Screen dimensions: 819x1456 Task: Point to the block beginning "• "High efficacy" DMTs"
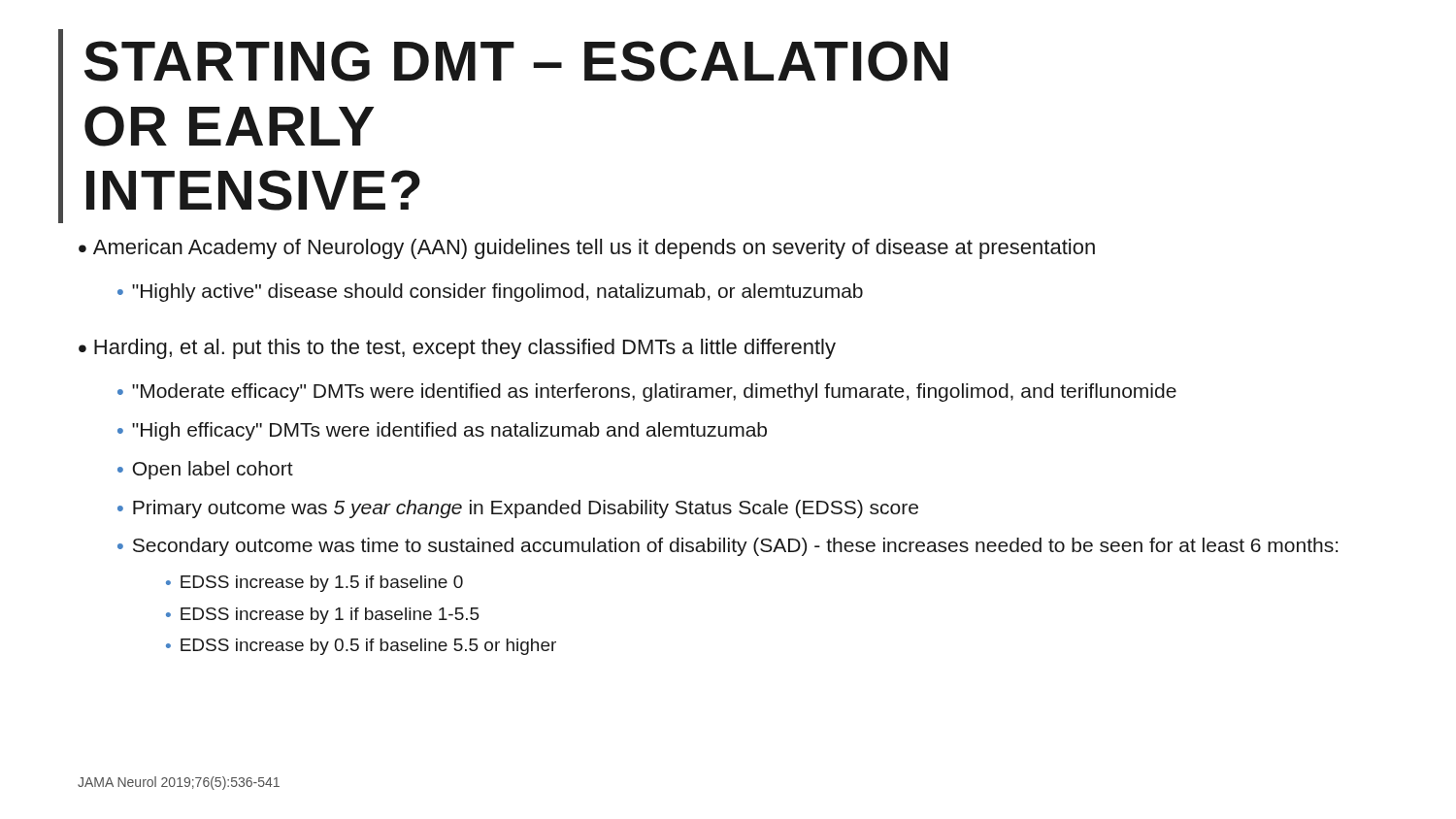click(x=442, y=431)
